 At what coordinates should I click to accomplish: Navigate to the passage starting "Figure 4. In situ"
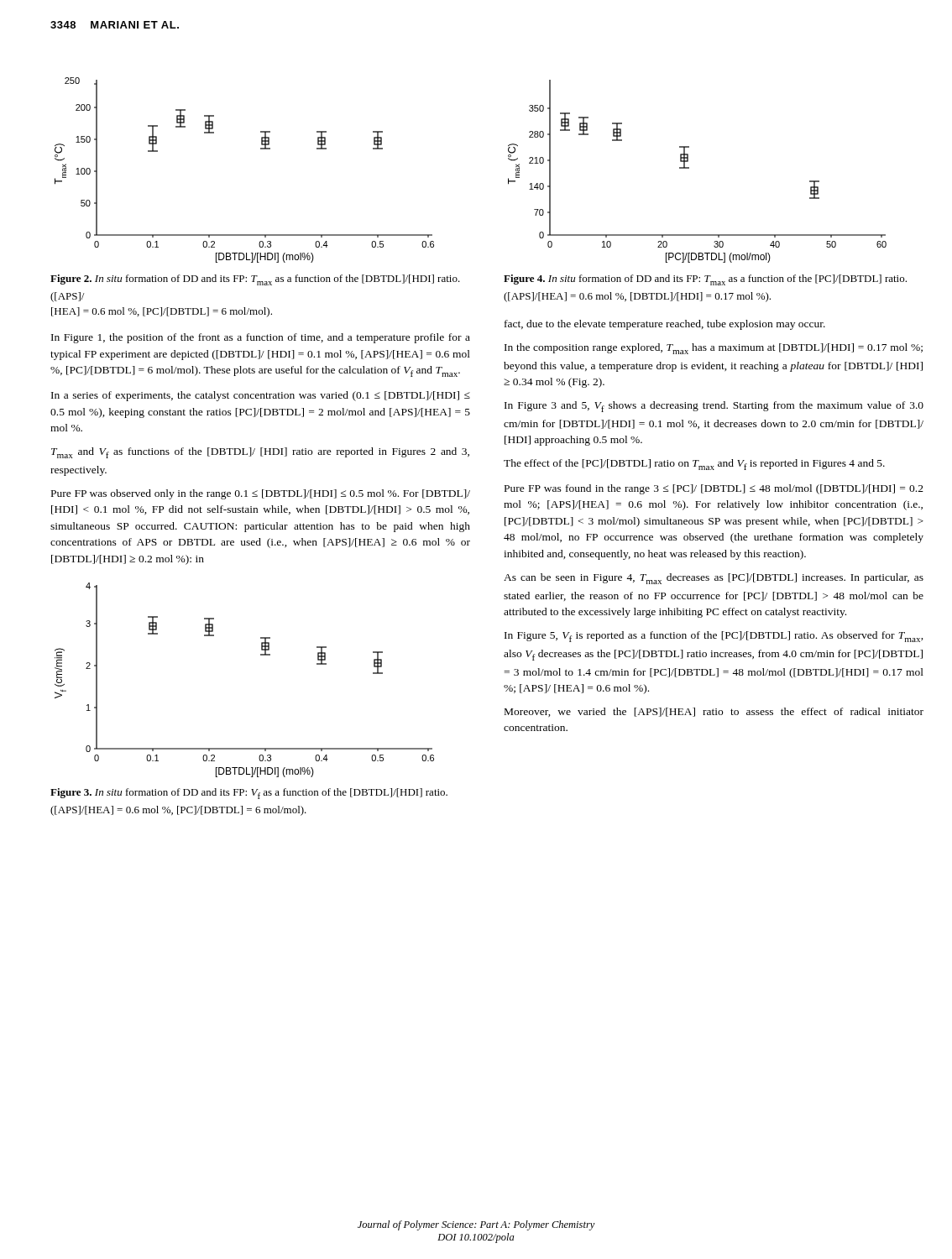(706, 287)
